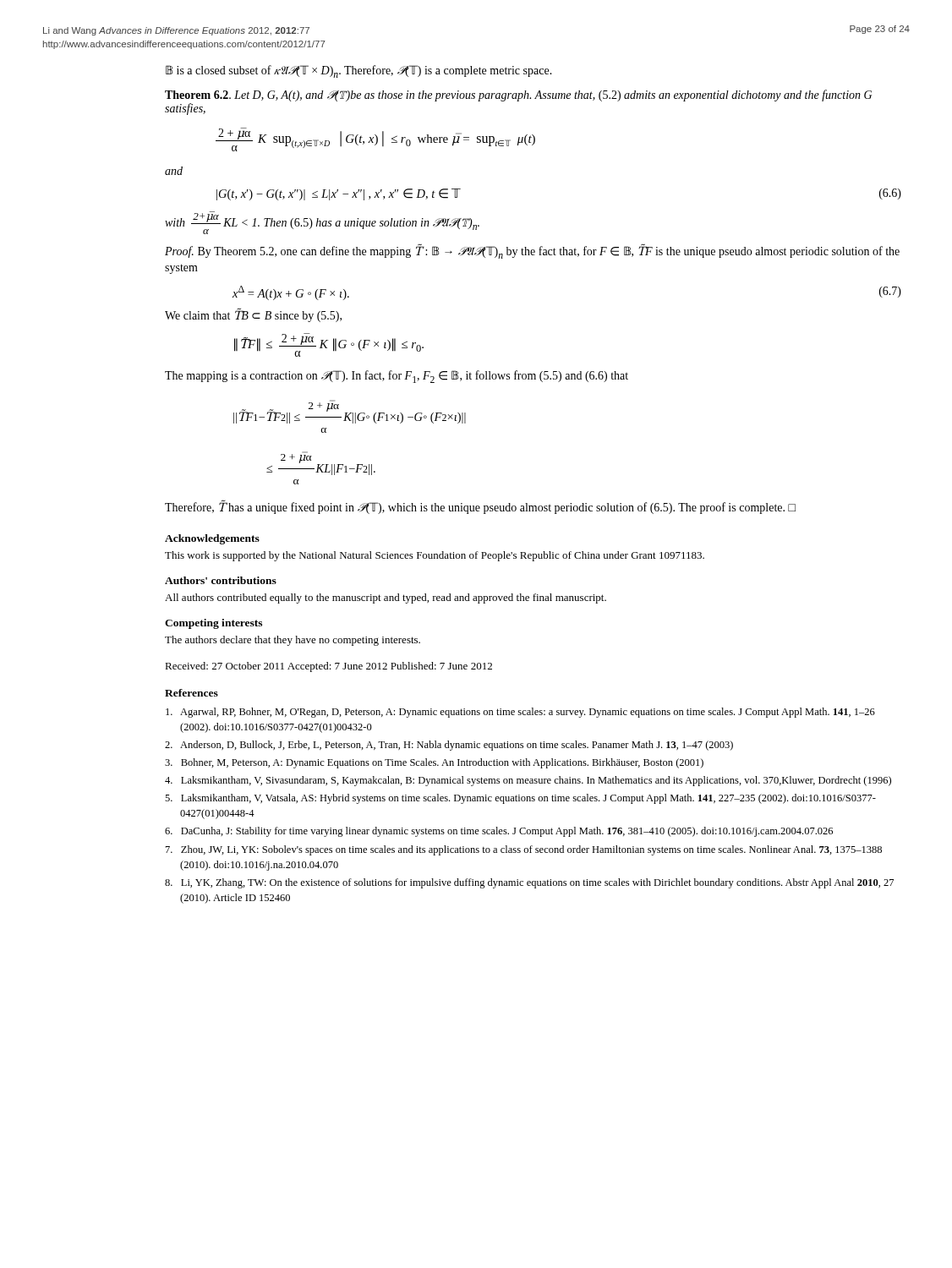Point to the text starting "Authors' contributions"

(x=221, y=580)
